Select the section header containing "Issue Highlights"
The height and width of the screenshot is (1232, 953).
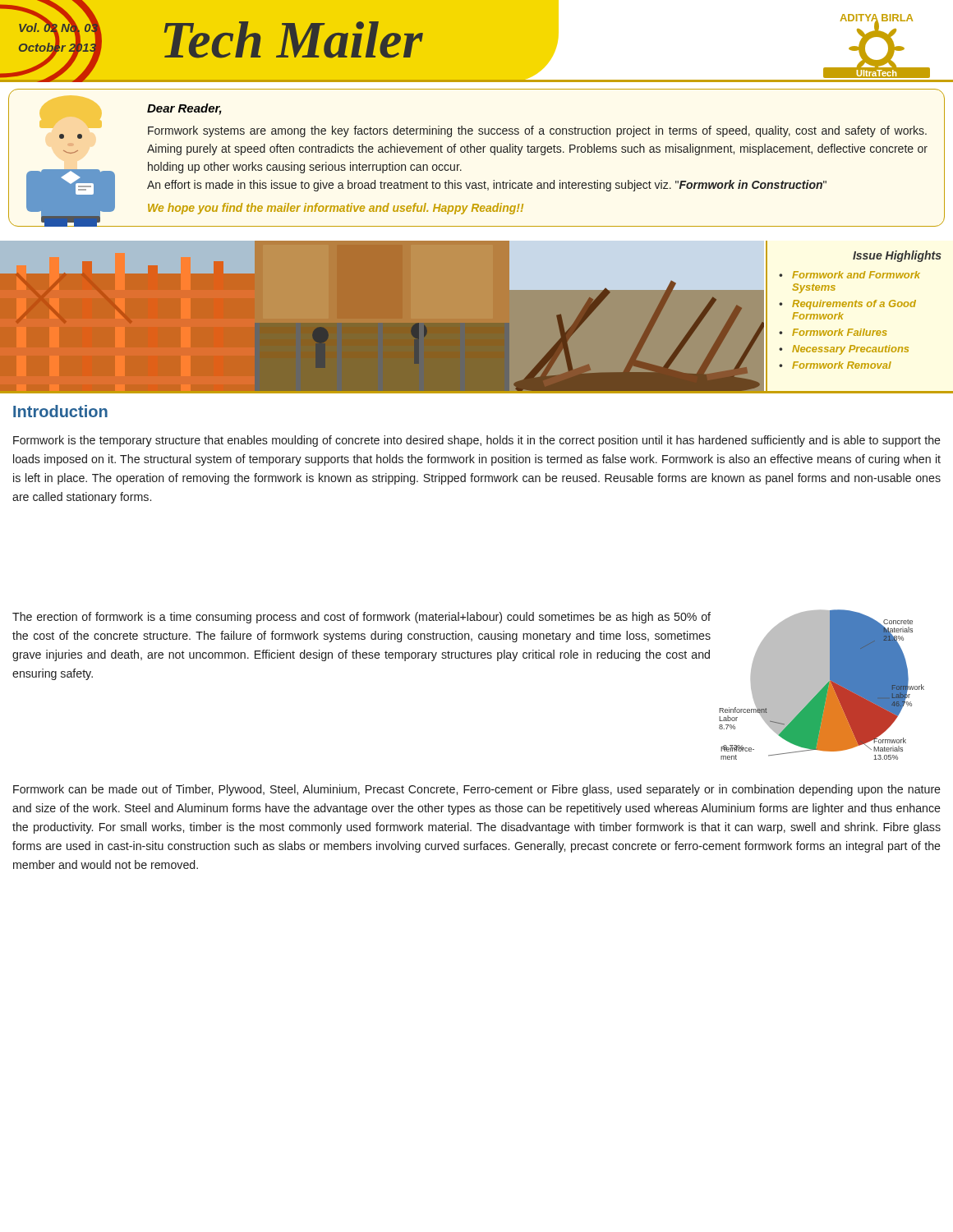[x=897, y=255]
